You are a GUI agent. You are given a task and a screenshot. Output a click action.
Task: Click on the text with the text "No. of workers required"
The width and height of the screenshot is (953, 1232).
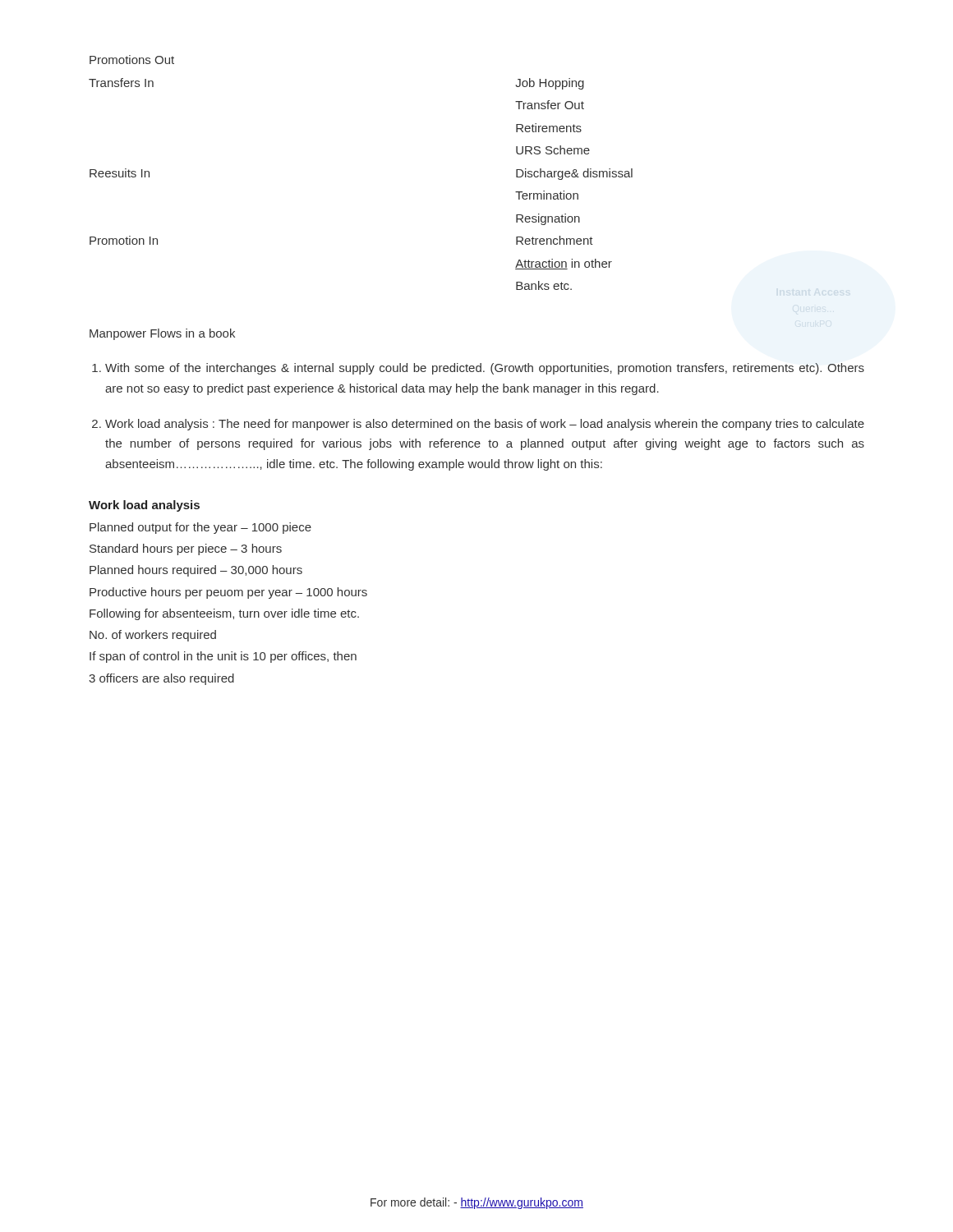click(153, 634)
